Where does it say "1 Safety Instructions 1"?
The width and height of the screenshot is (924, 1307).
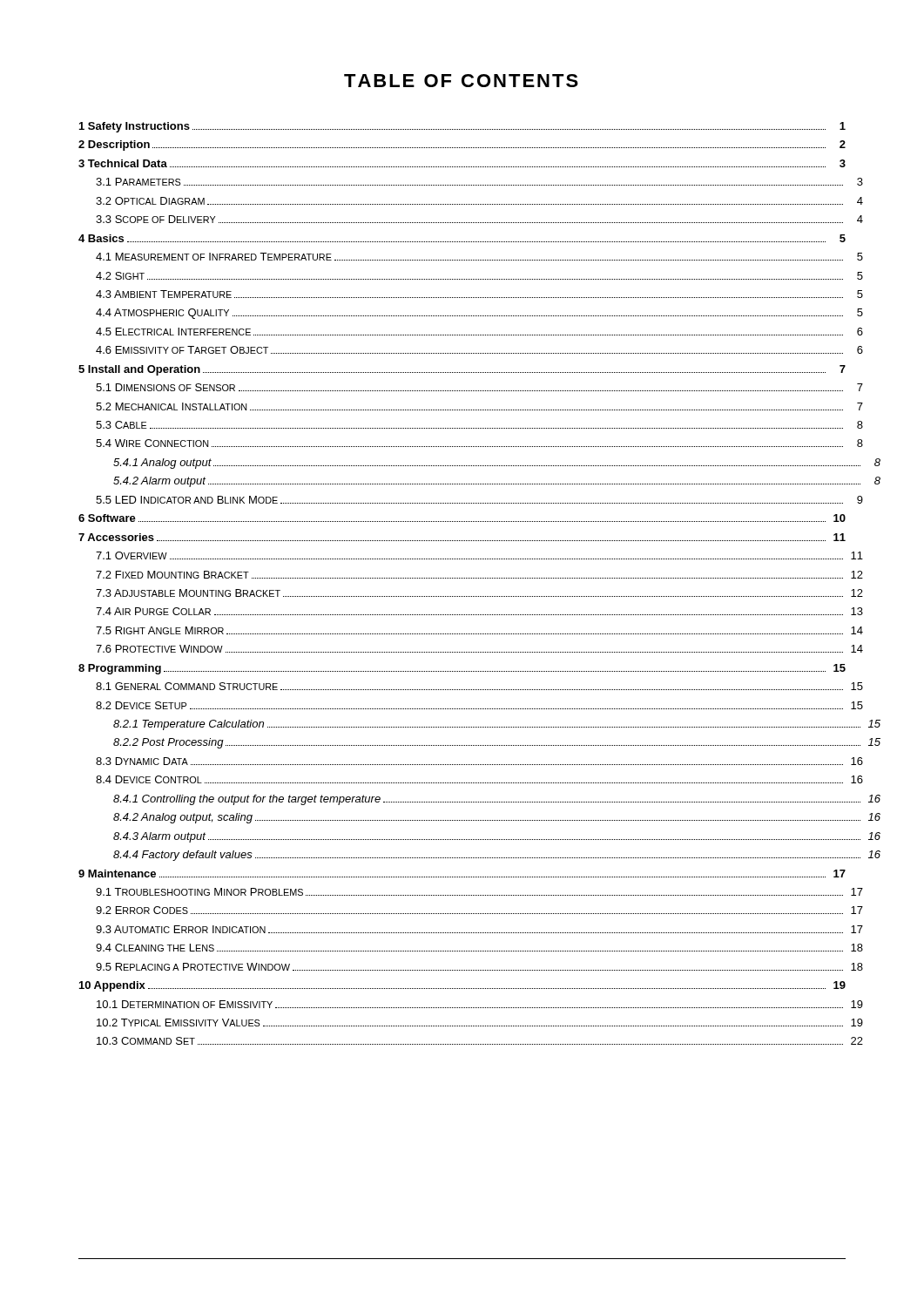pyautogui.click(x=462, y=126)
